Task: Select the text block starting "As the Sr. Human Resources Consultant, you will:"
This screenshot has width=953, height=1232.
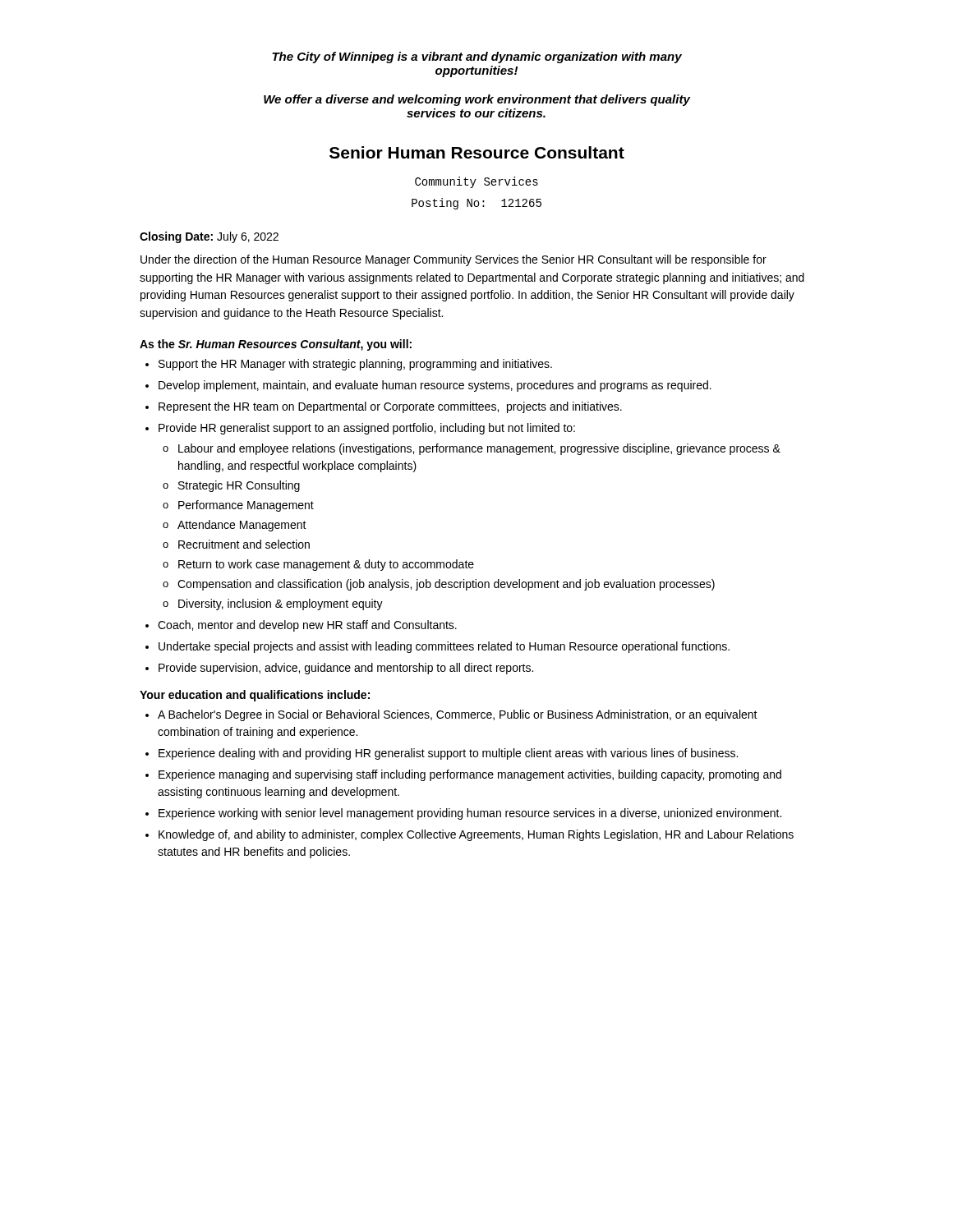Action: point(276,344)
